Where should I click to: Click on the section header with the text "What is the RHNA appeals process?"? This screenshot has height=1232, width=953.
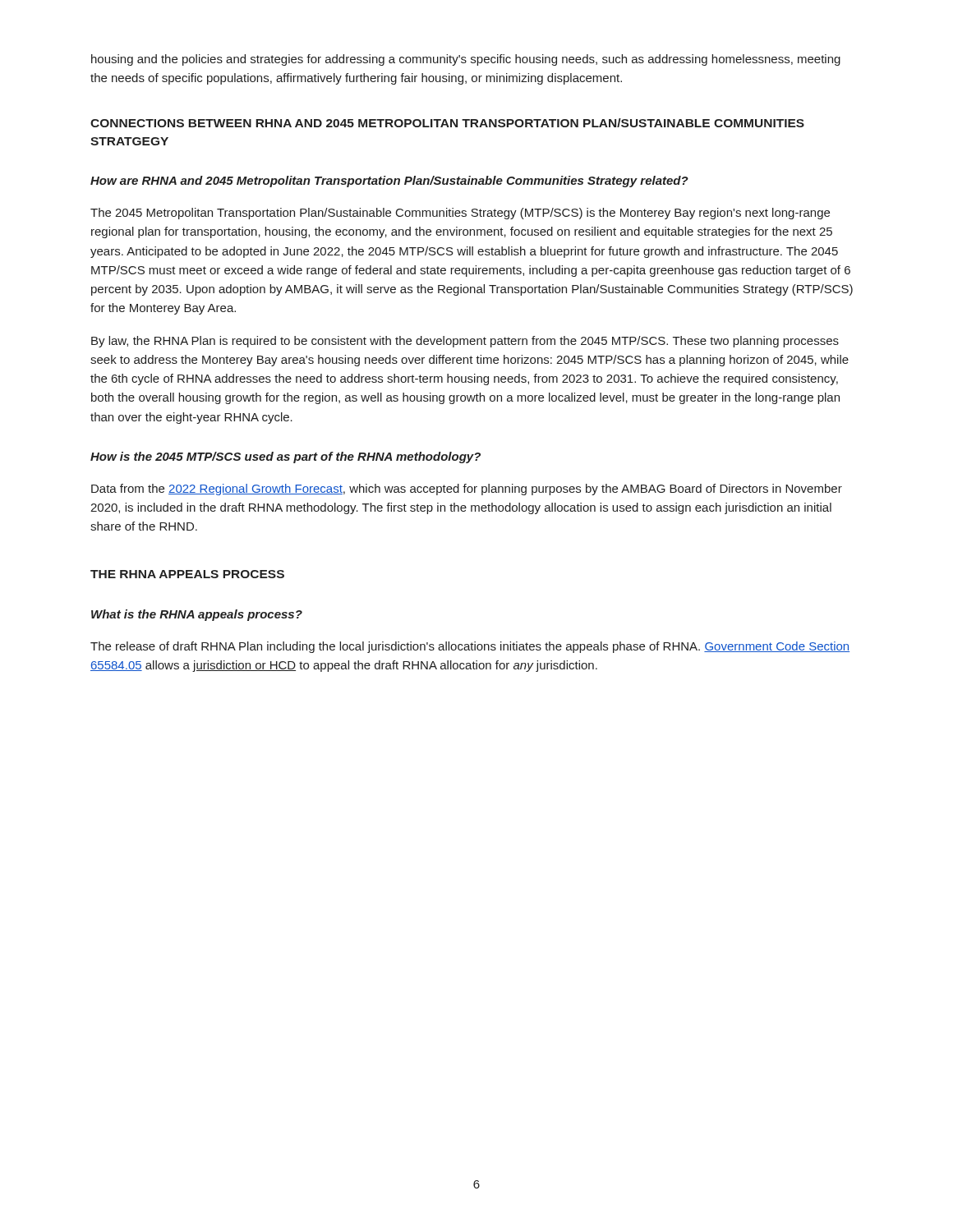196,614
